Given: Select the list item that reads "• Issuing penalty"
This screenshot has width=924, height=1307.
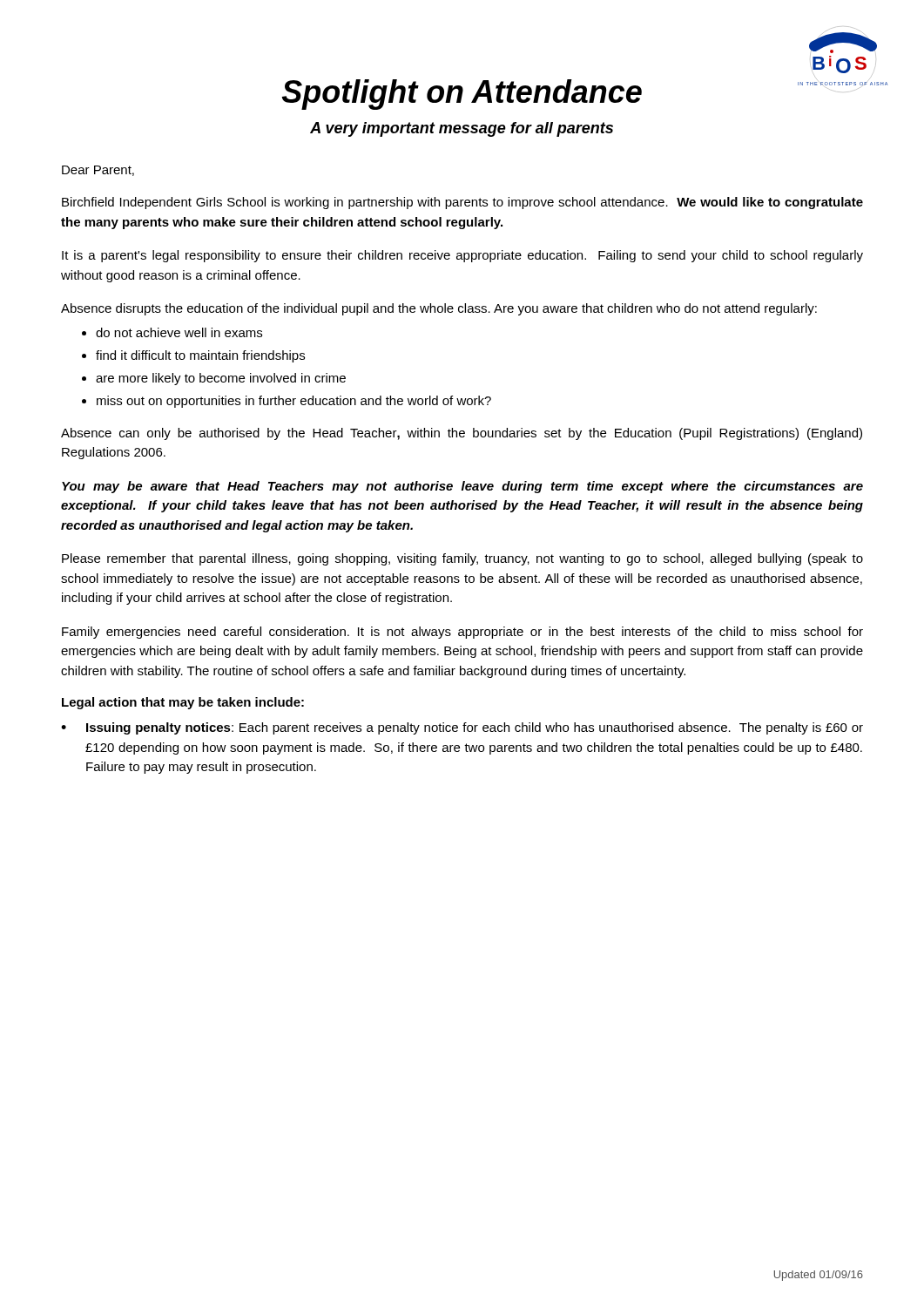Looking at the screenshot, I should pyautogui.click(x=462, y=747).
